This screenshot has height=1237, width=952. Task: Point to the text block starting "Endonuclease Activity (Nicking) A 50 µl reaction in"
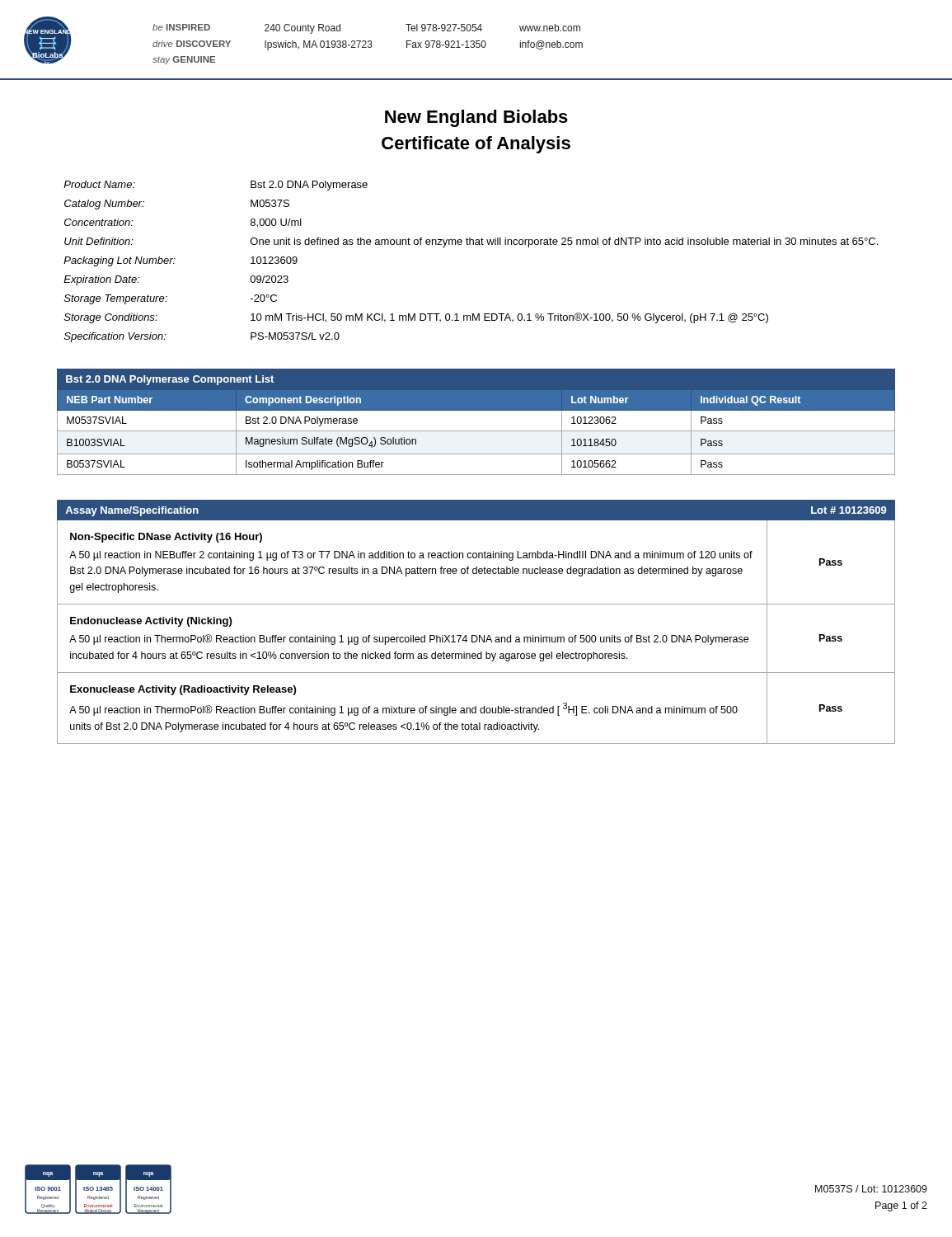(476, 638)
